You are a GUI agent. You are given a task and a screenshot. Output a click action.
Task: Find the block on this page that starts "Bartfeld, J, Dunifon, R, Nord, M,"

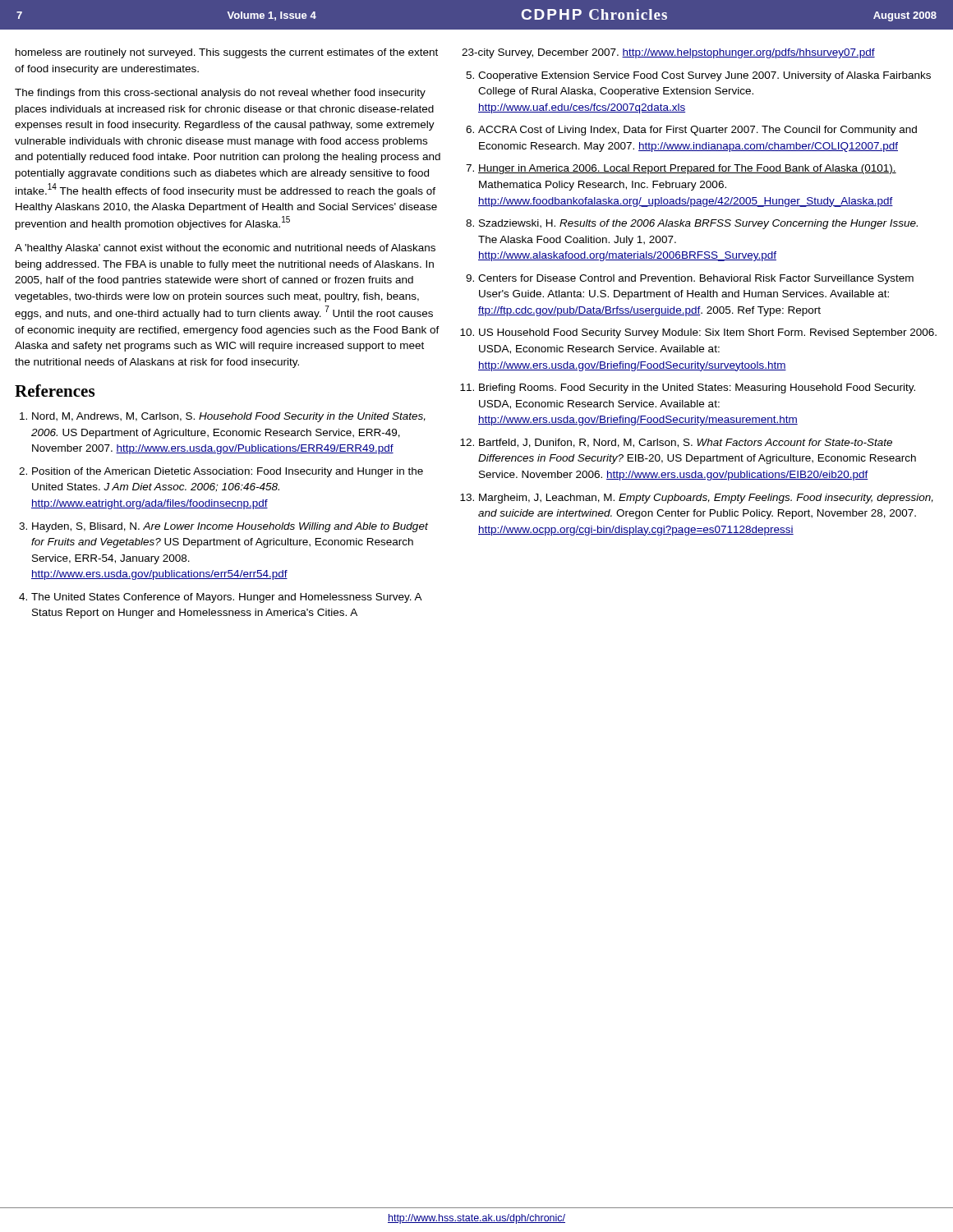pos(697,458)
